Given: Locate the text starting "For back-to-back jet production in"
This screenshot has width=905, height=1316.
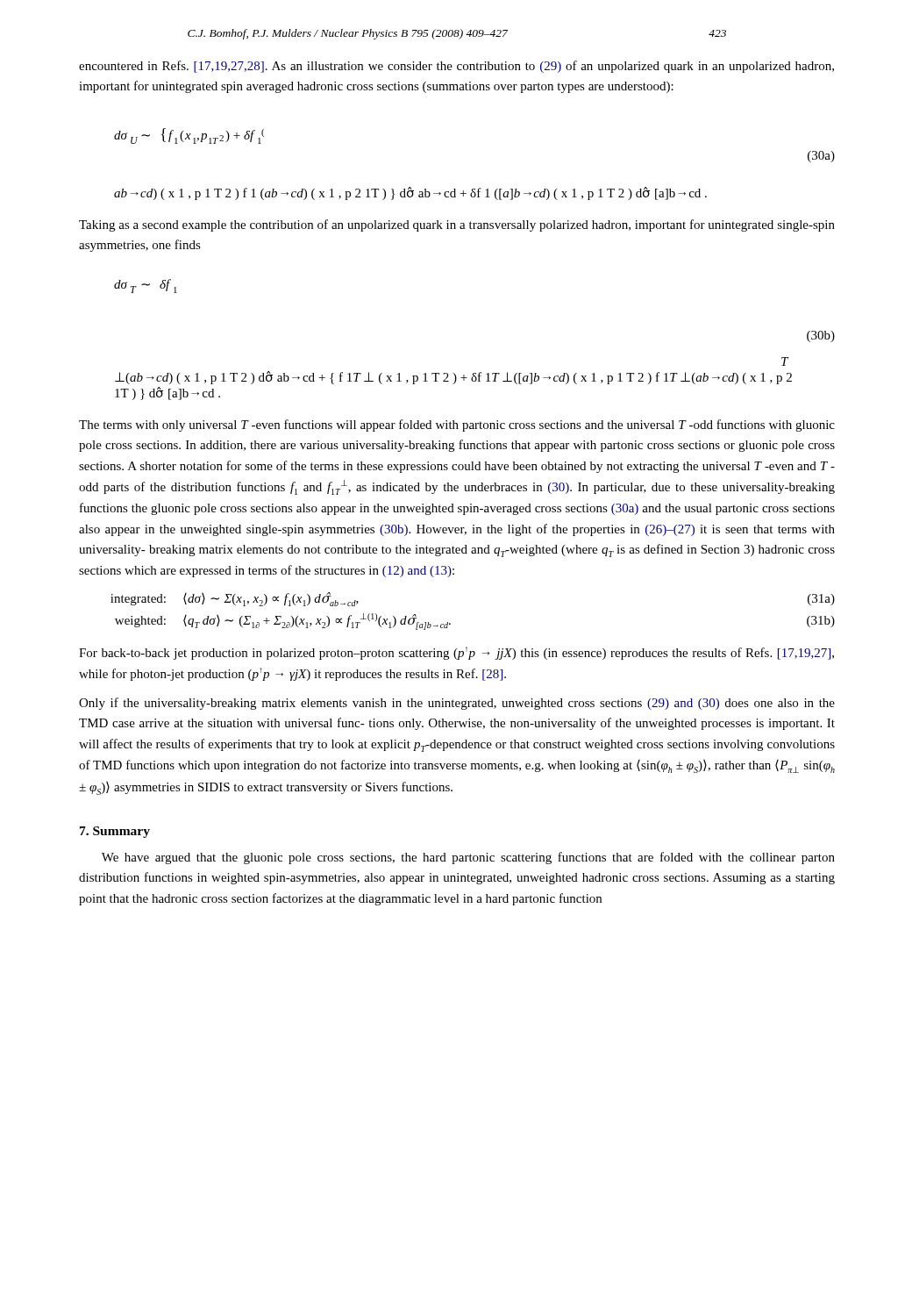Looking at the screenshot, I should pos(457,662).
